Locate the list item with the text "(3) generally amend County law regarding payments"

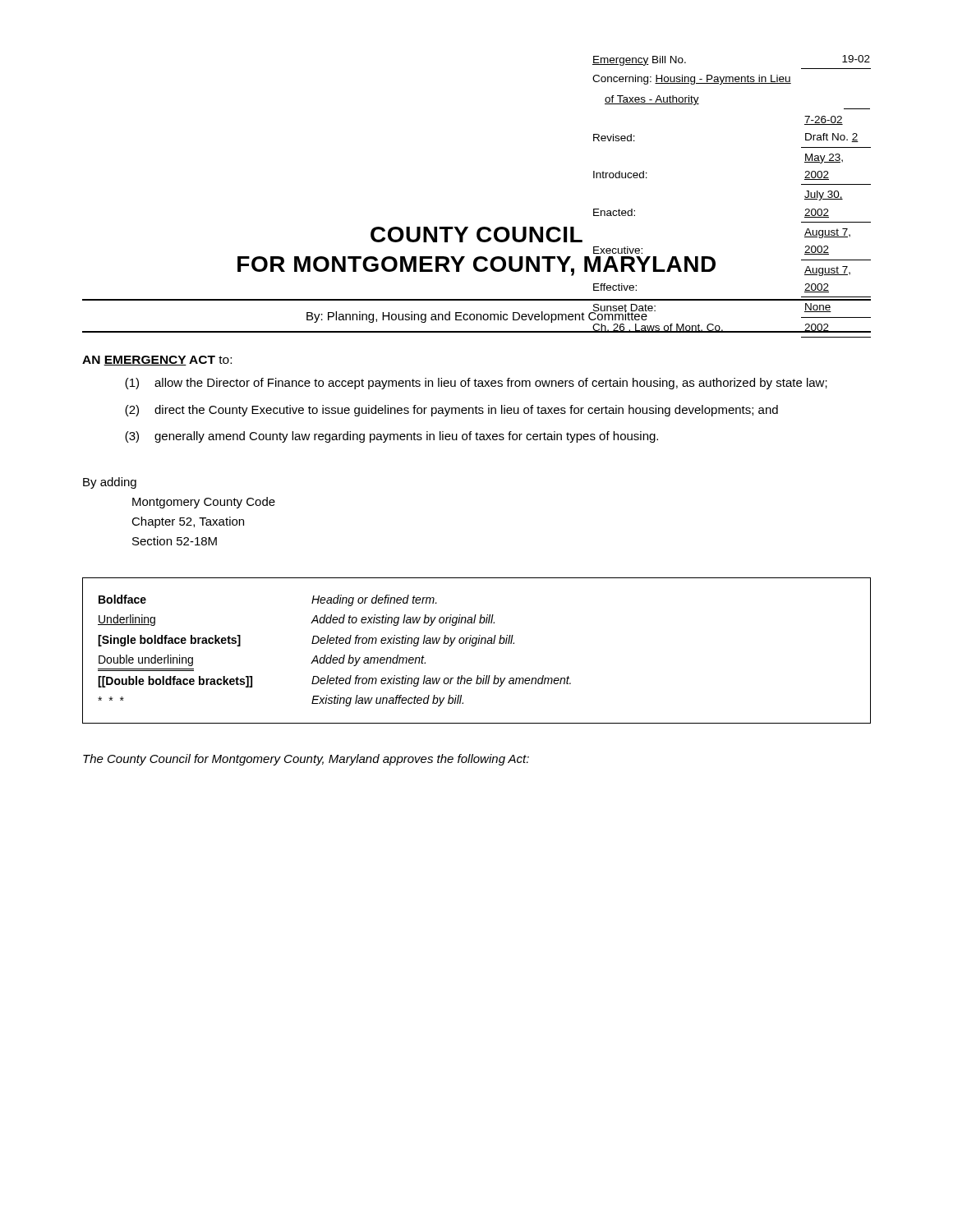[476, 436]
